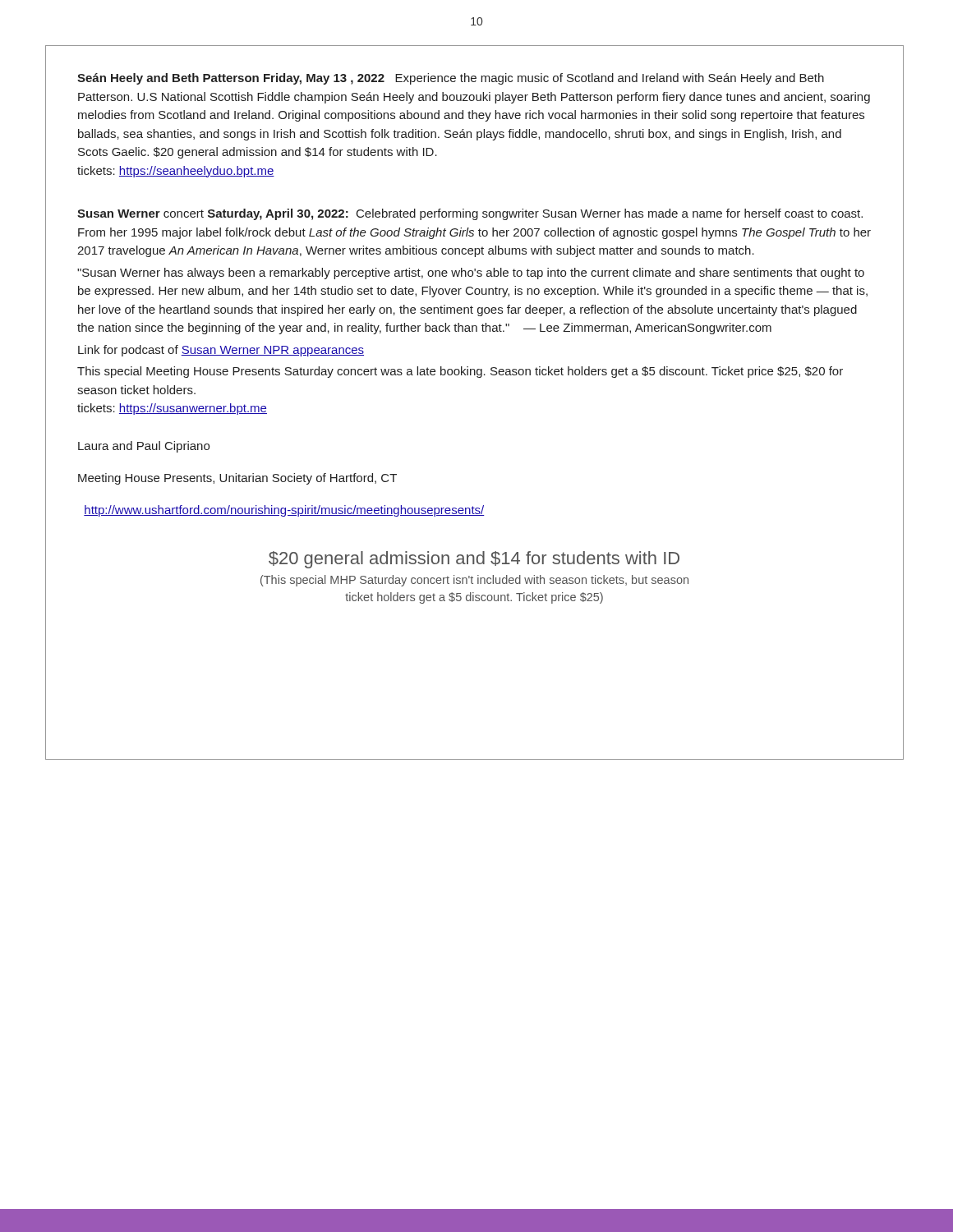Select the region starting "Seán Heely and Beth Patterson Friday, May"
Viewport: 953px width, 1232px height.
click(x=474, y=124)
